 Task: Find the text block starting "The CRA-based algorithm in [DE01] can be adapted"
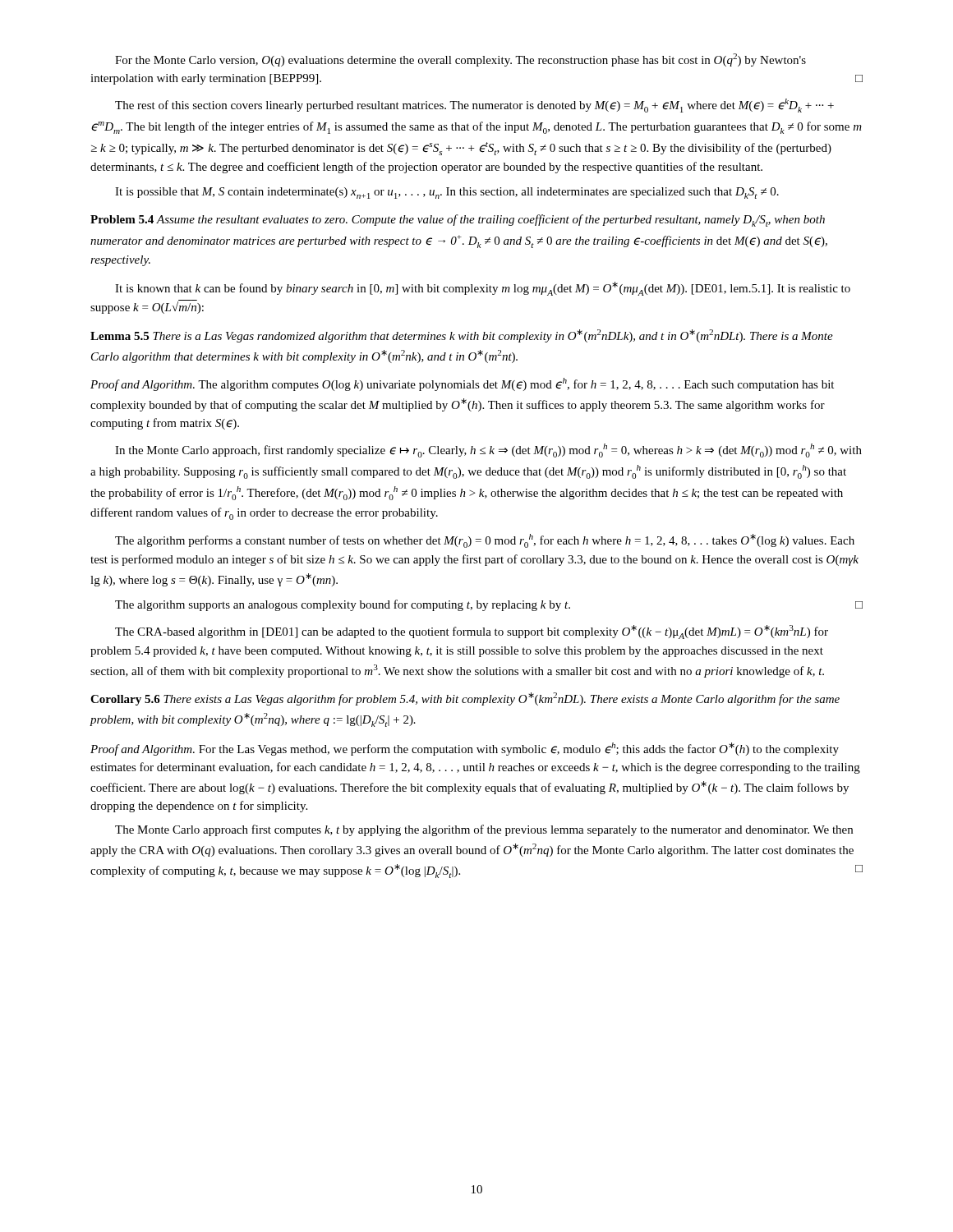476,650
